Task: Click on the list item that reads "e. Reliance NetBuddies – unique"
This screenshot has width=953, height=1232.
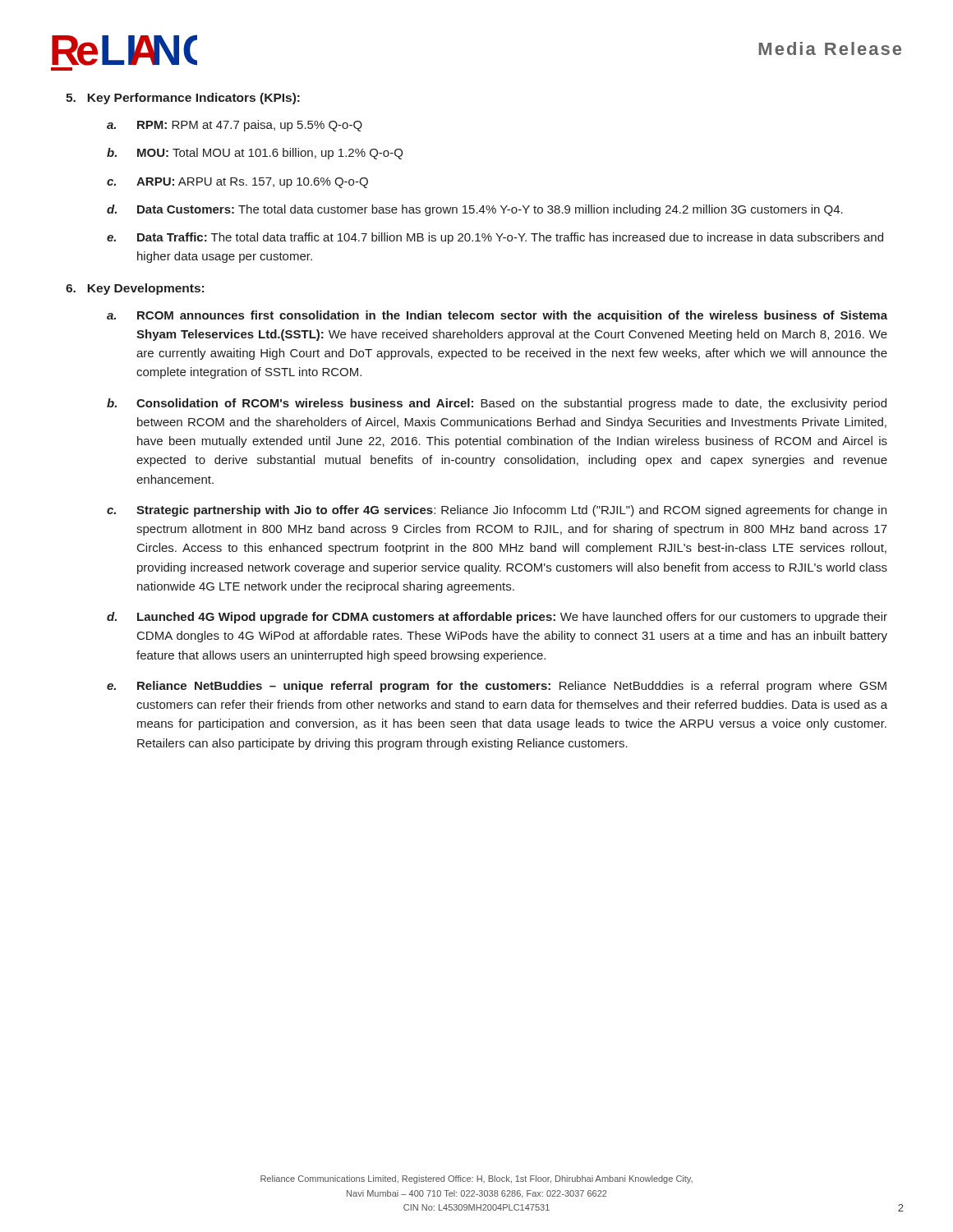Action: 497,714
